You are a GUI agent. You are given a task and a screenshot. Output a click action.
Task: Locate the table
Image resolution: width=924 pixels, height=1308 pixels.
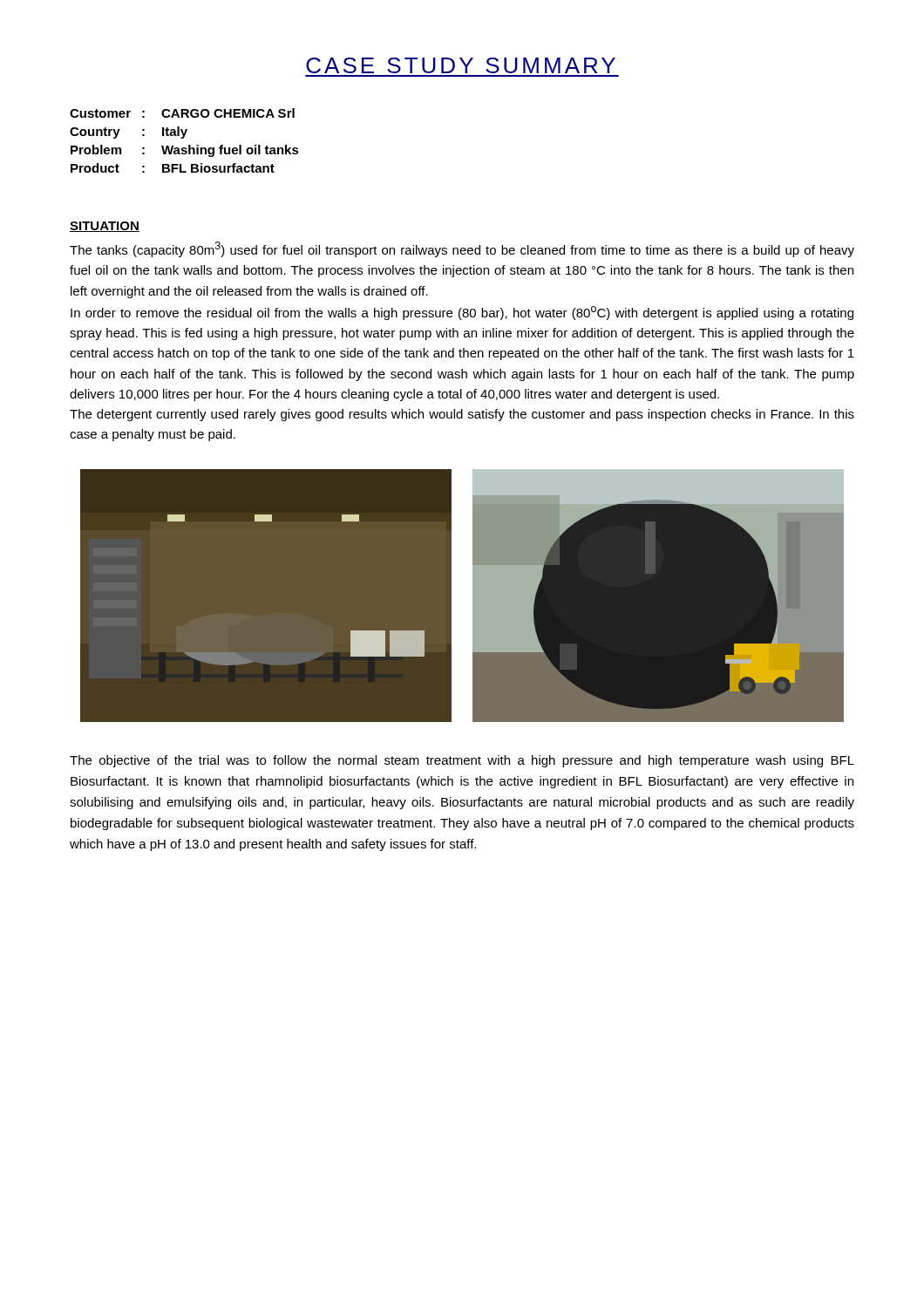(190, 150)
